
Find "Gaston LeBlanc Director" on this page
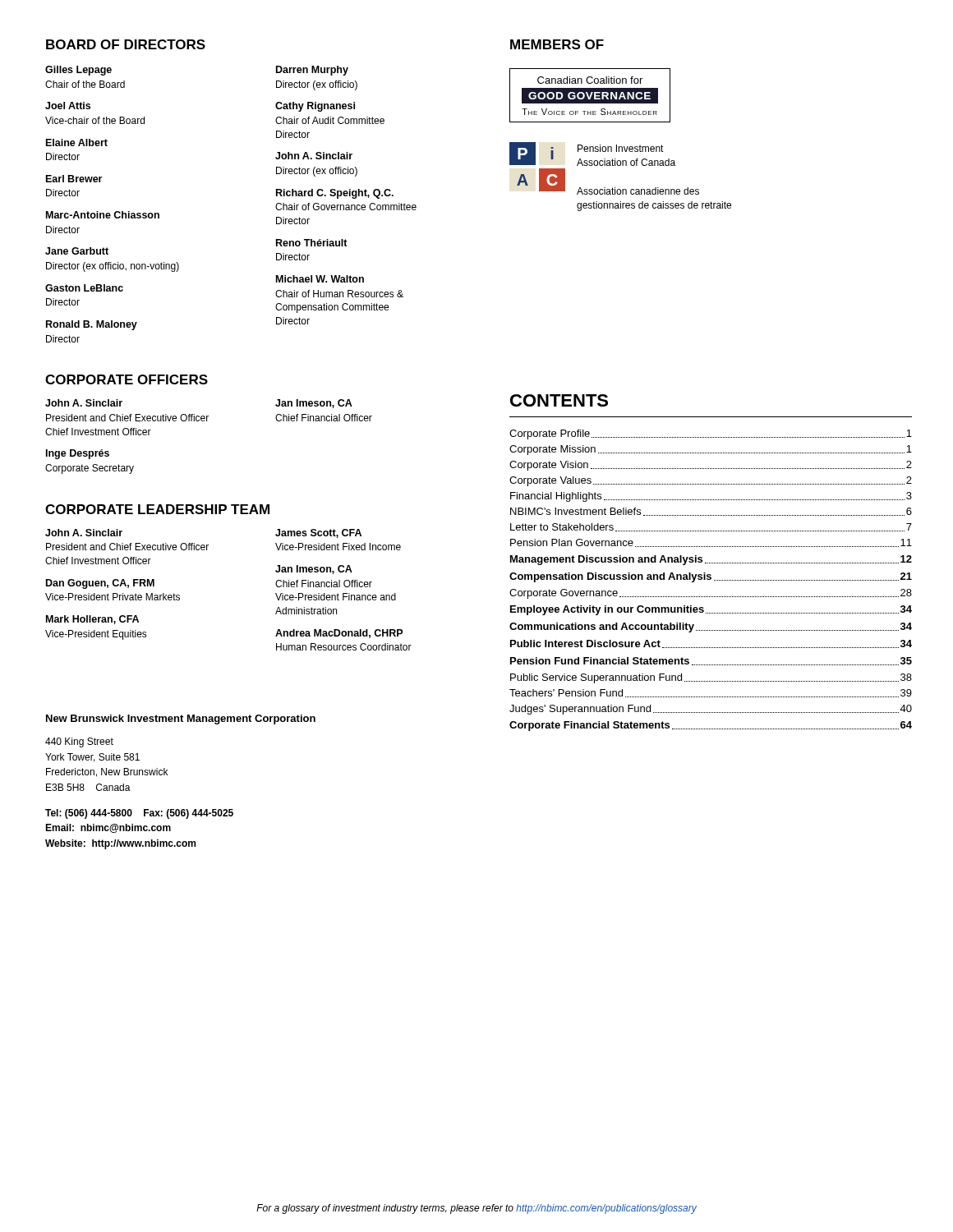coord(84,288)
